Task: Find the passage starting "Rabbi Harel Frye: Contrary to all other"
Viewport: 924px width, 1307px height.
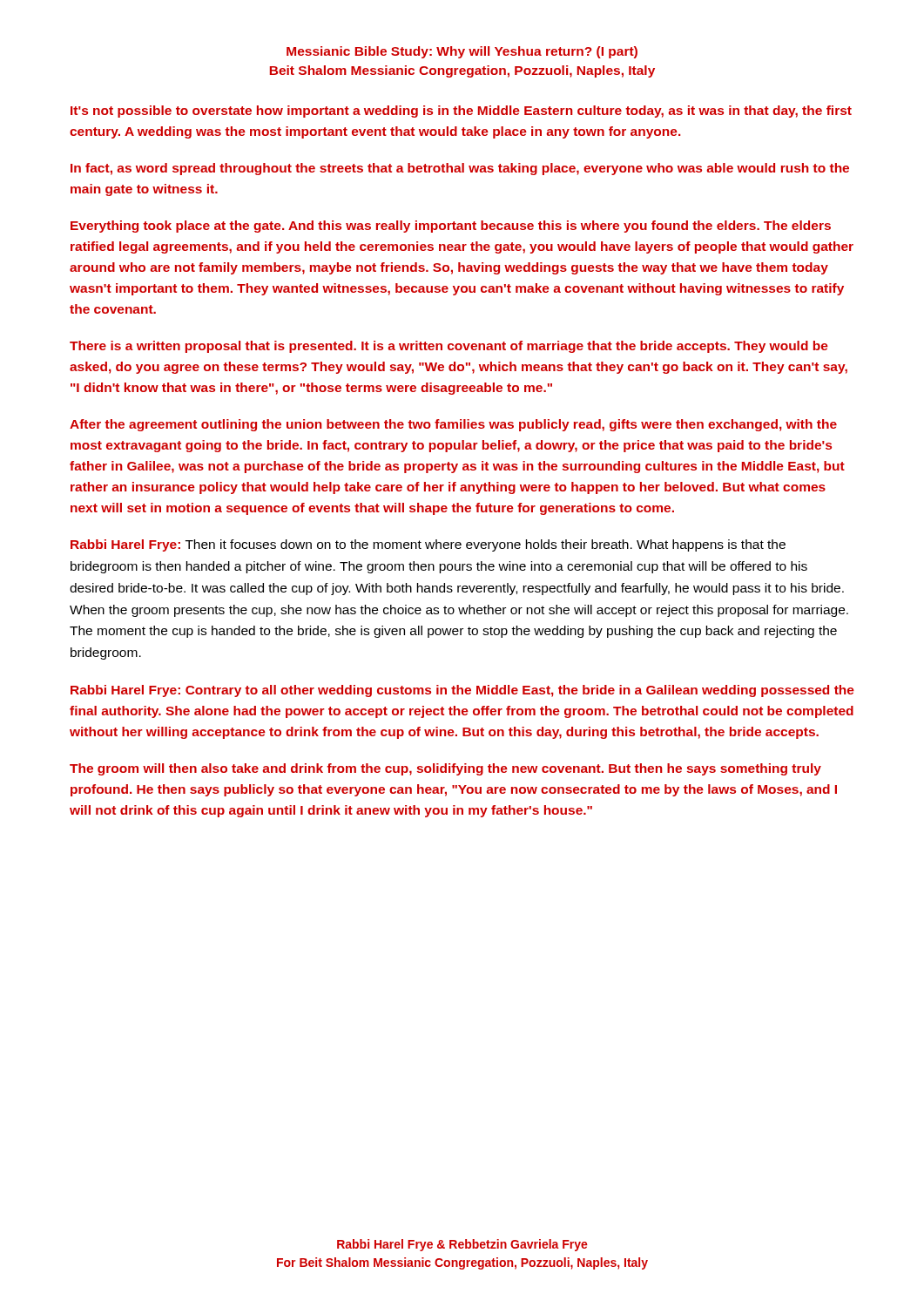Action: (462, 711)
